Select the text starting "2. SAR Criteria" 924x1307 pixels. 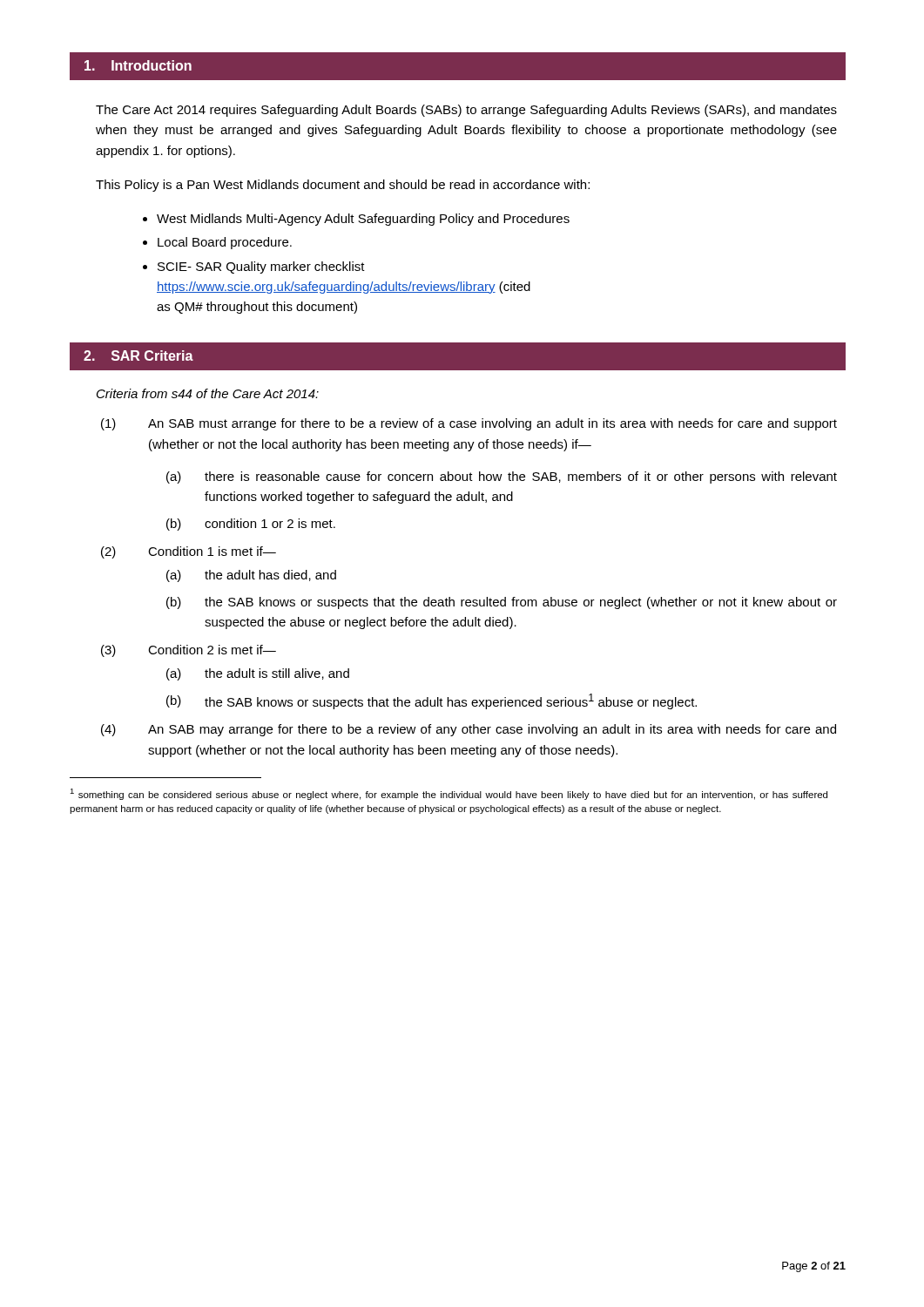point(138,356)
